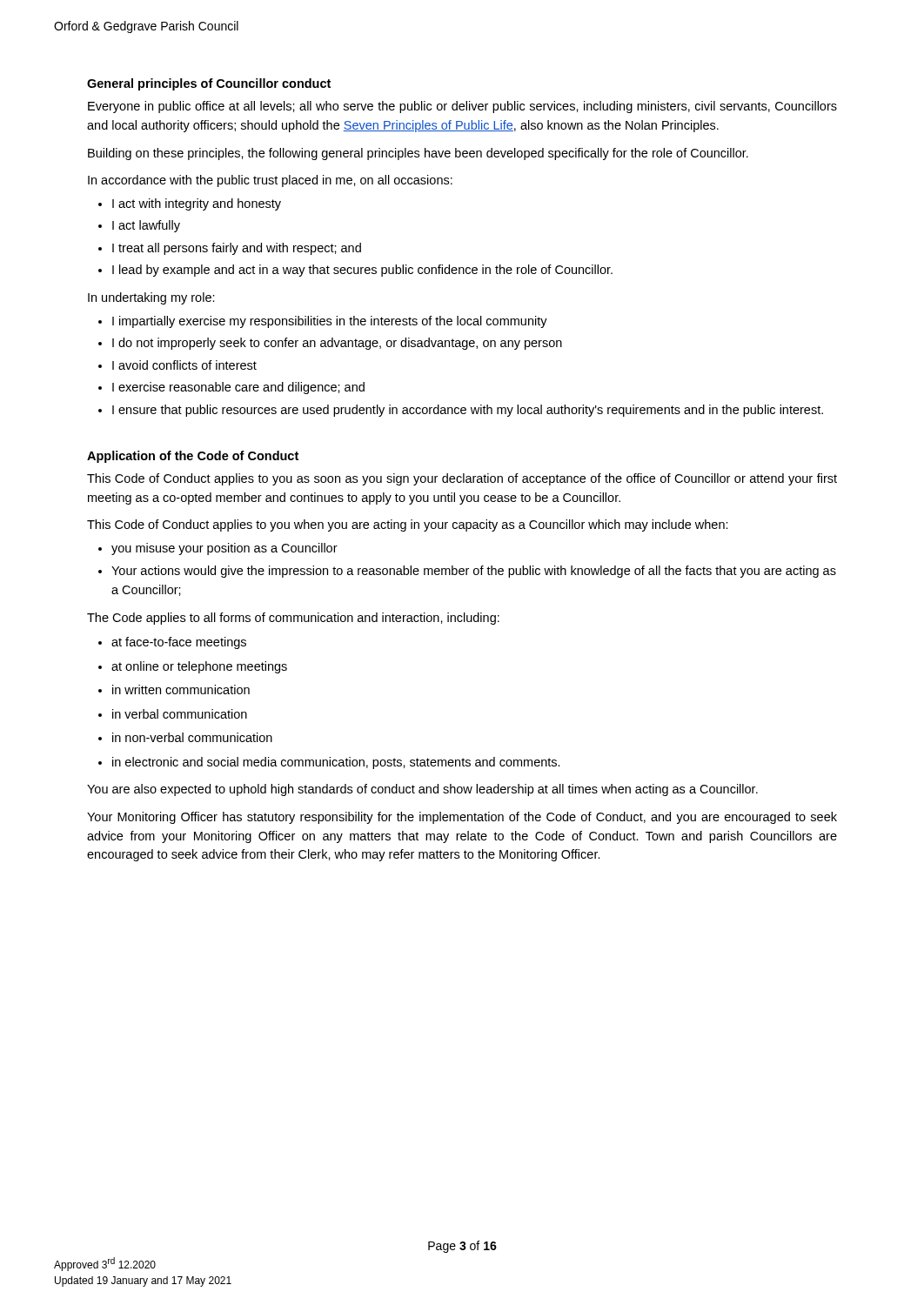Select the element starting "in non-verbal communication"

coord(192,738)
